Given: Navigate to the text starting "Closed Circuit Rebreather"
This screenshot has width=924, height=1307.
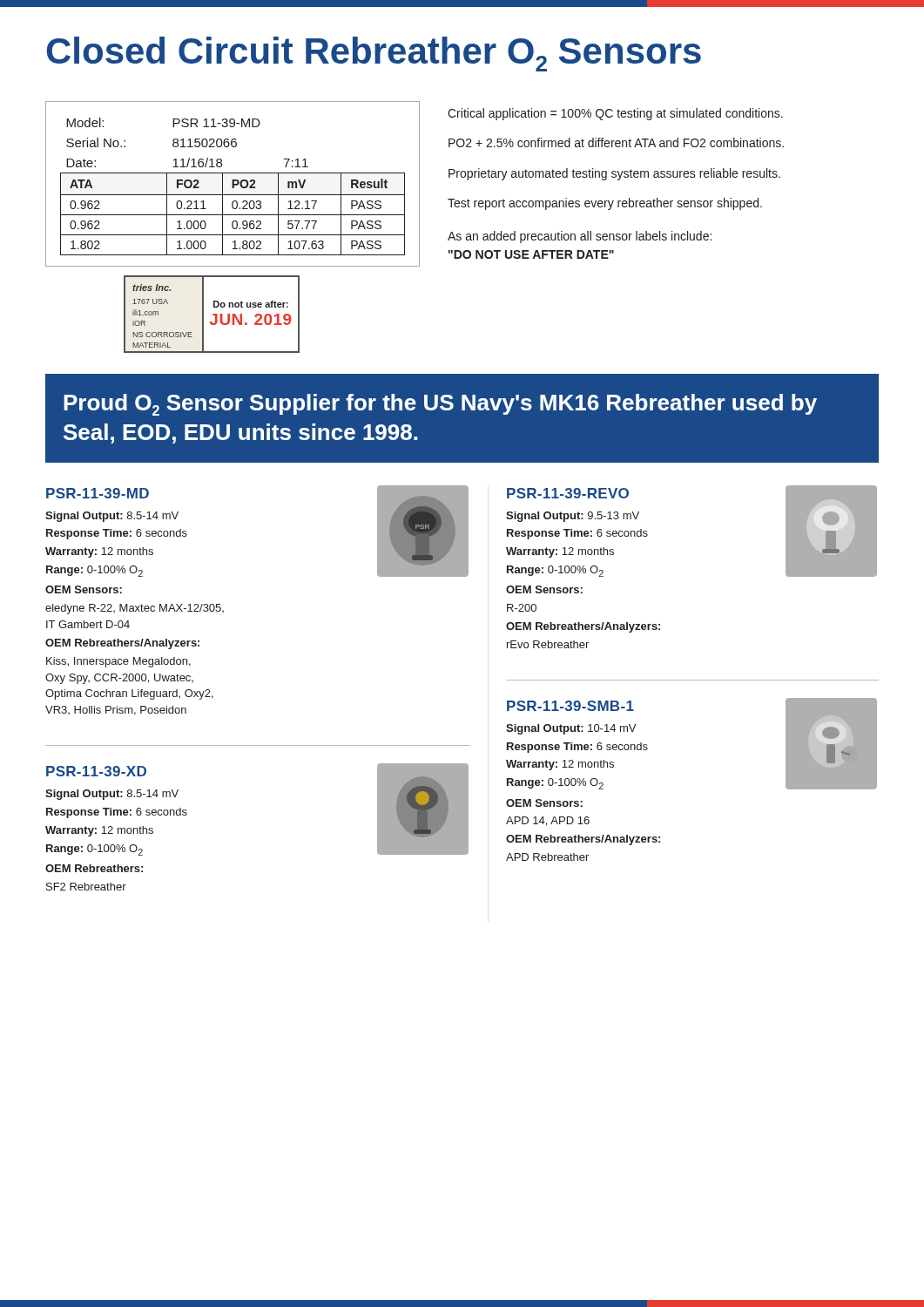Looking at the screenshot, I should tap(374, 54).
